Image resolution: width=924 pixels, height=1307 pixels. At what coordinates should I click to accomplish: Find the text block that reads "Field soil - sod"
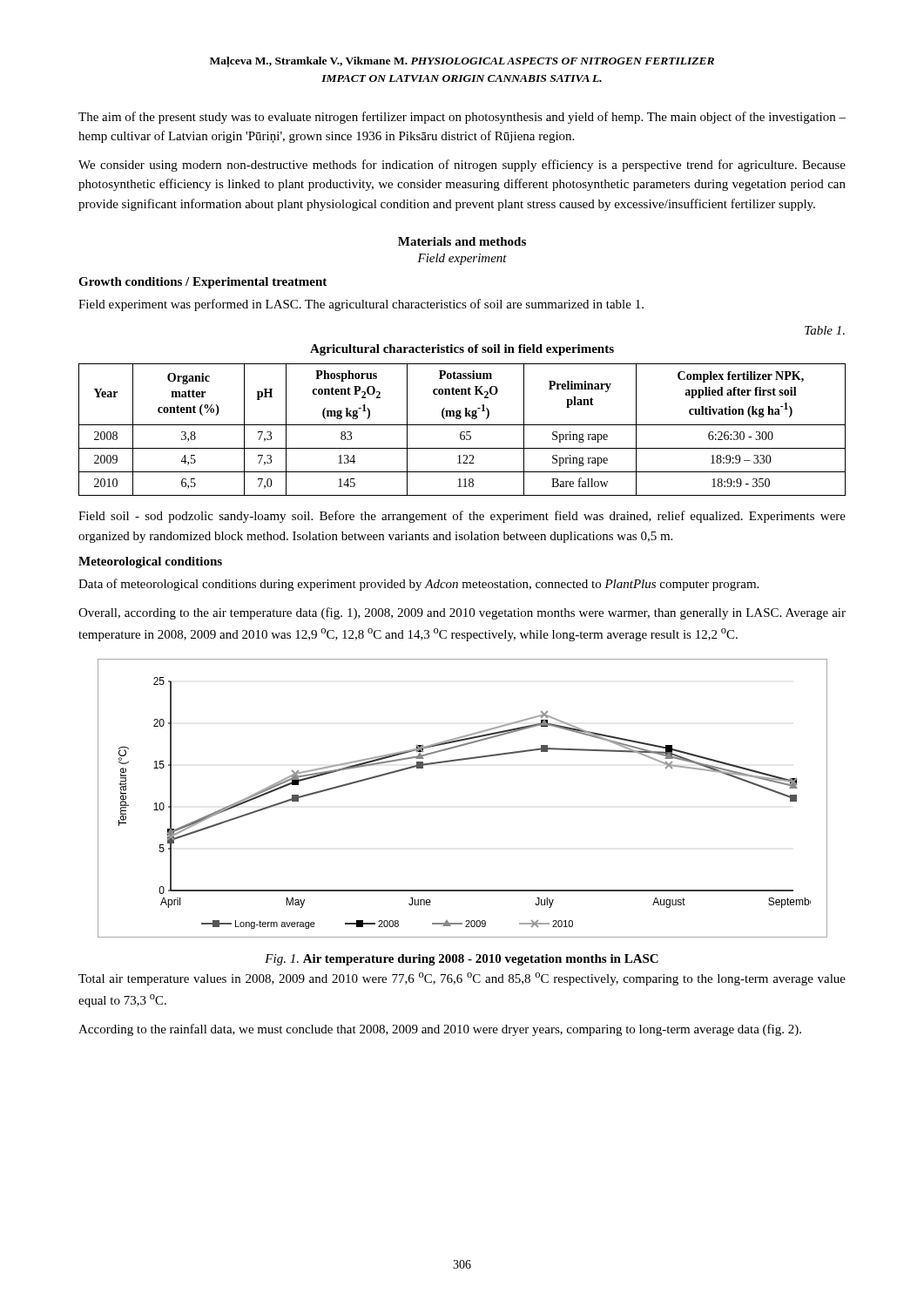[462, 526]
